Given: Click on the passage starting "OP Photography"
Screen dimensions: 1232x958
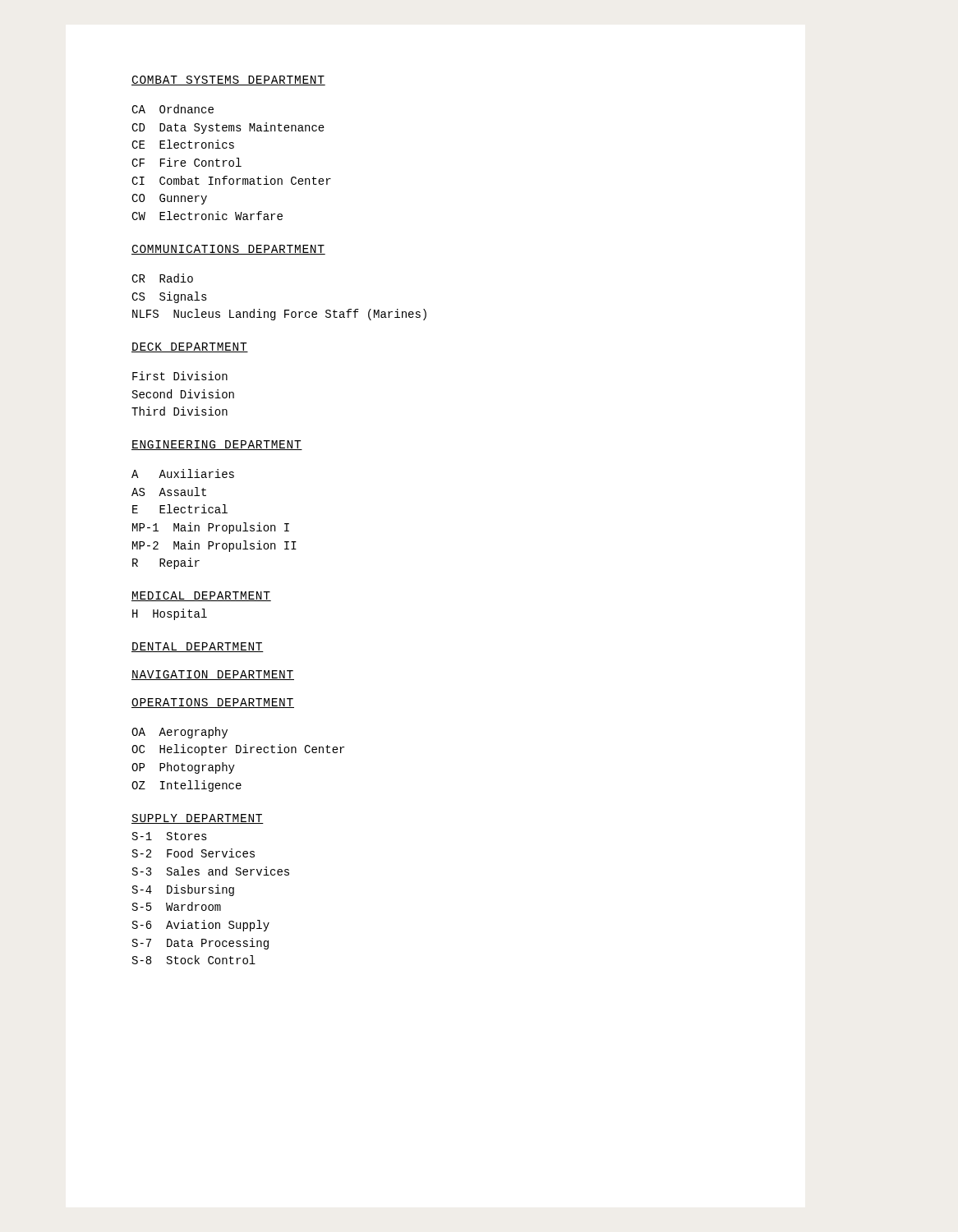Looking at the screenshot, I should [183, 768].
